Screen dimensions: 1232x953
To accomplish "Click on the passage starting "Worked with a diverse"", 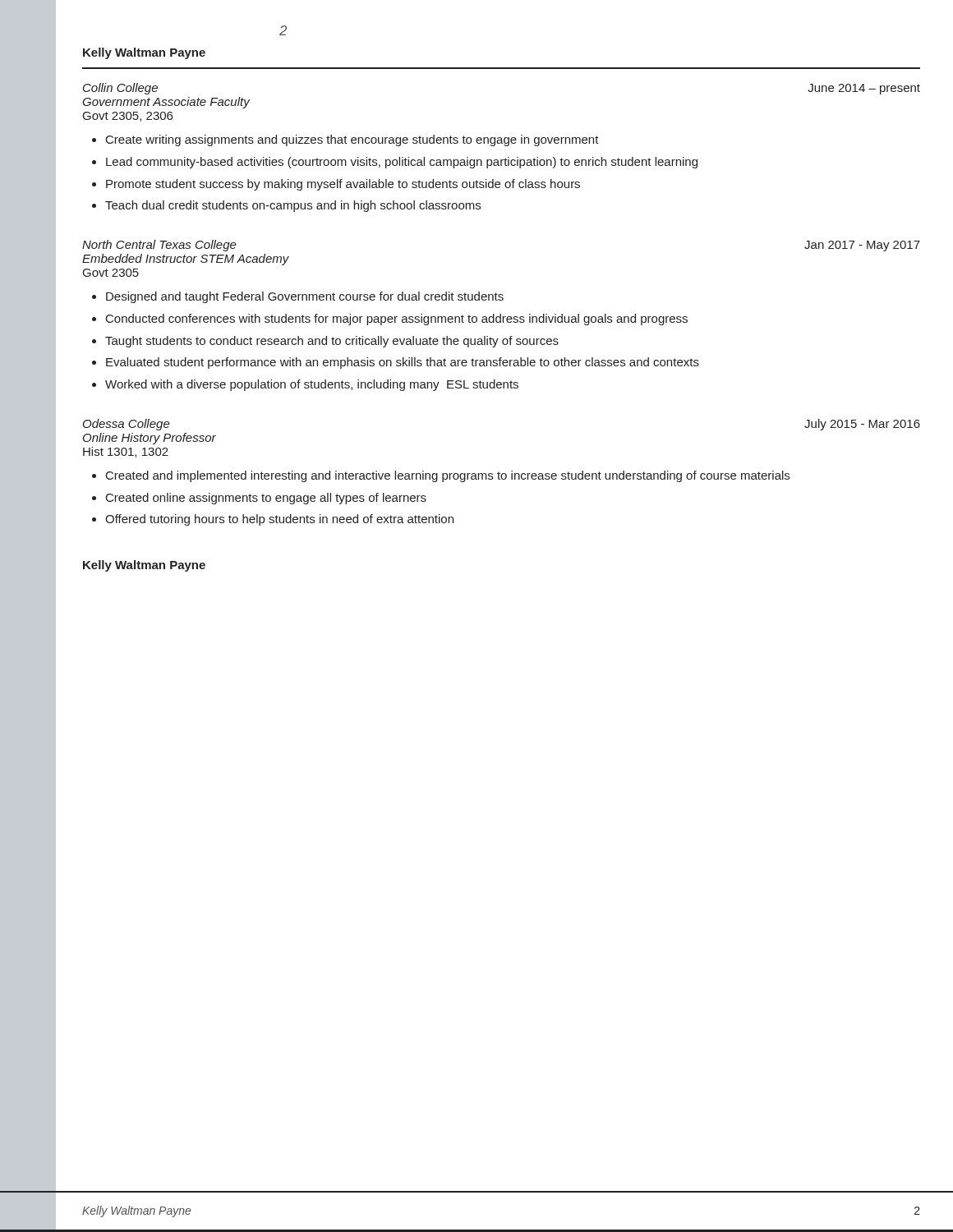I will [312, 384].
